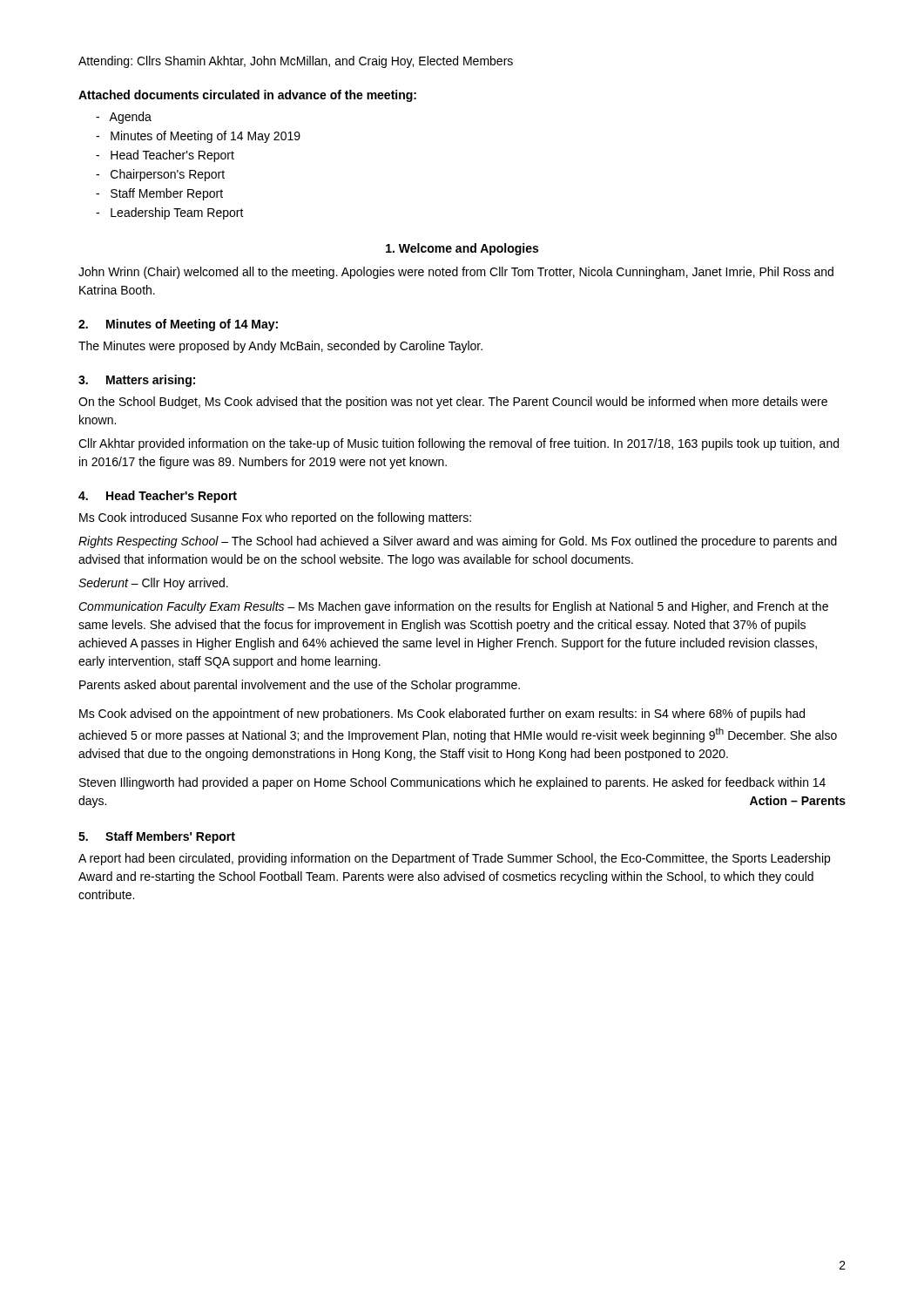Select the list item that says "Staff Member Report"

(159, 193)
